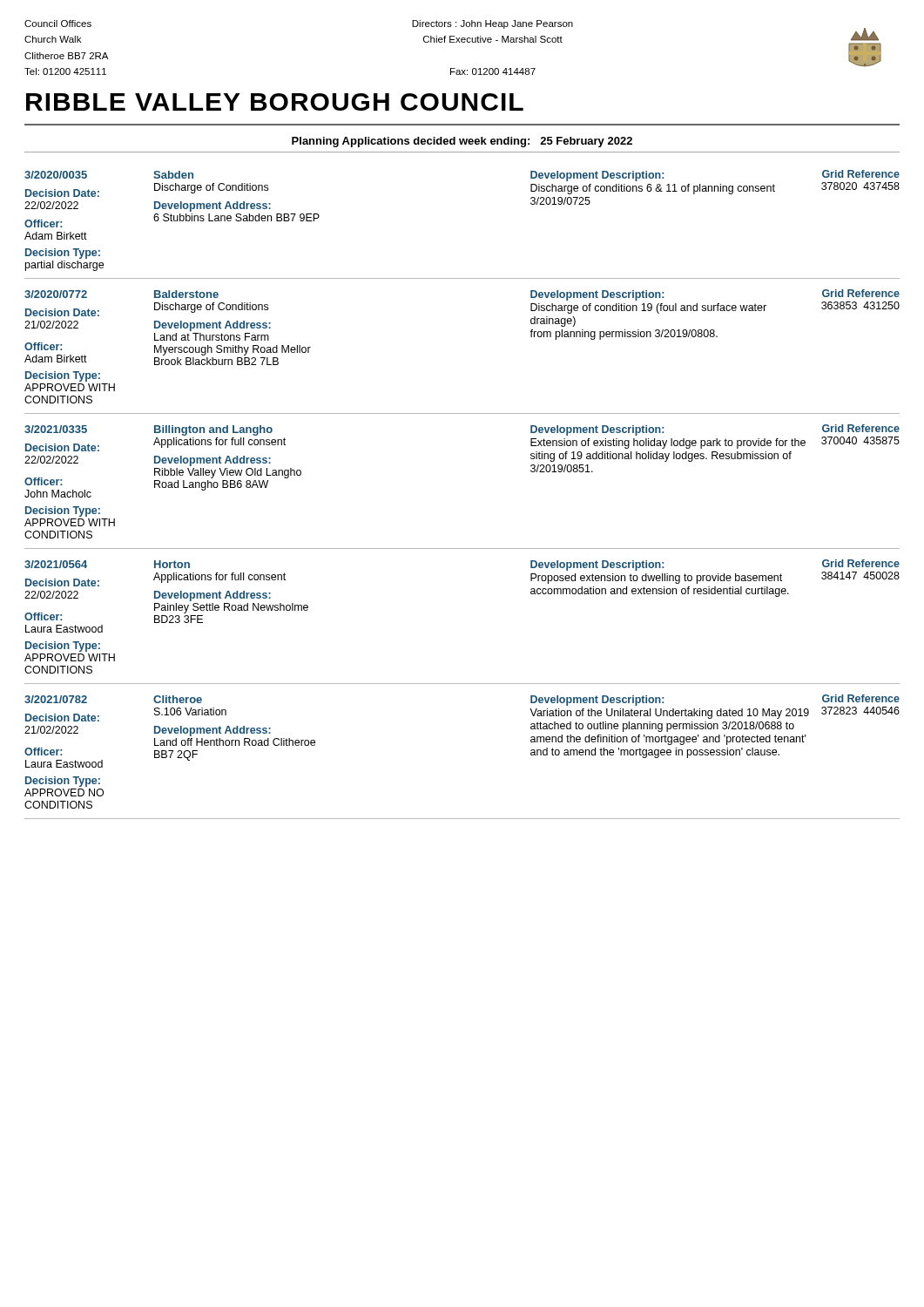The height and width of the screenshot is (1307, 924).
Task: Find the table that mentions "3/2021/0564 Decision Date:"
Action: coord(462,616)
